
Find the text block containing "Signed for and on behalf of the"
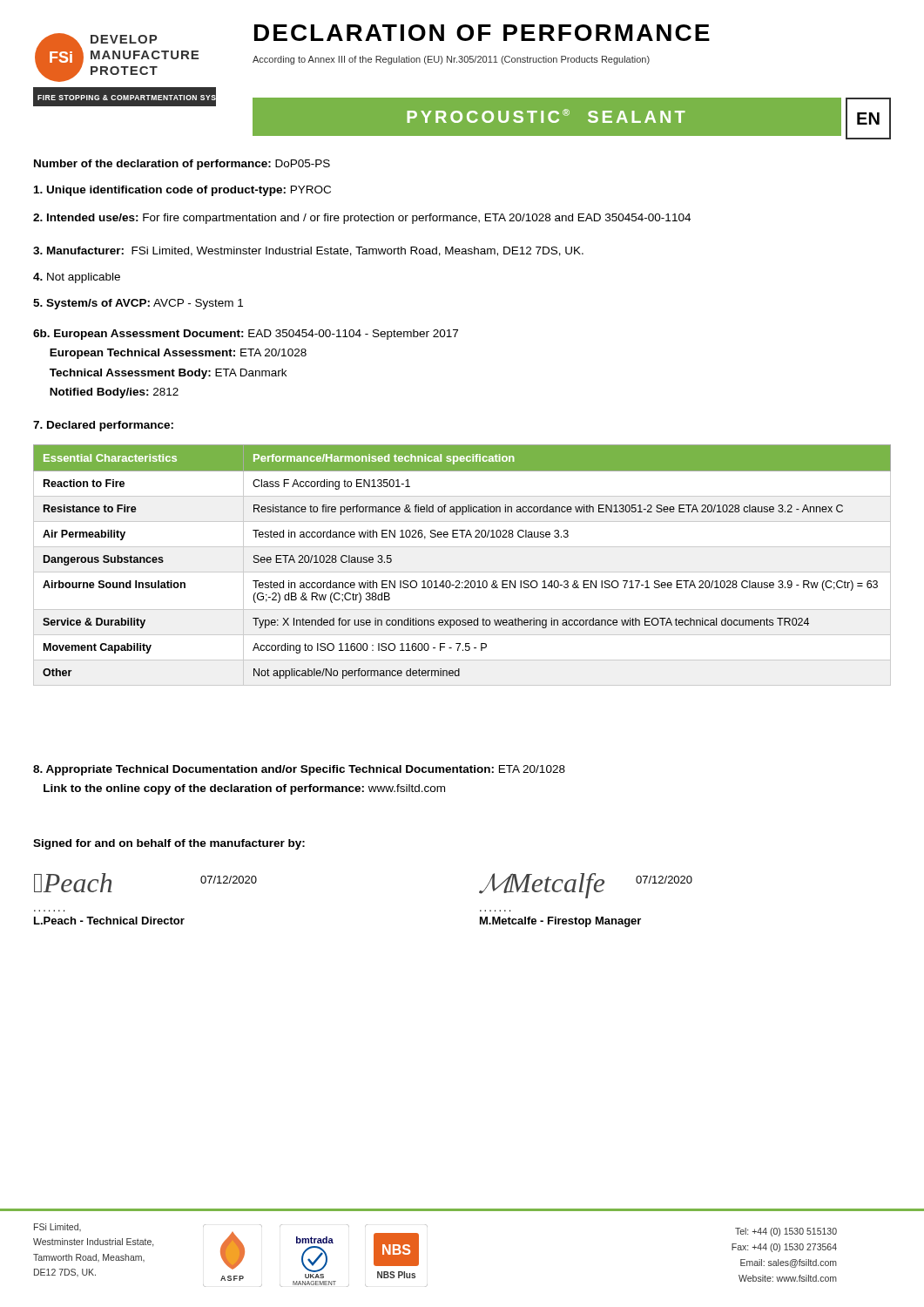pos(169,843)
